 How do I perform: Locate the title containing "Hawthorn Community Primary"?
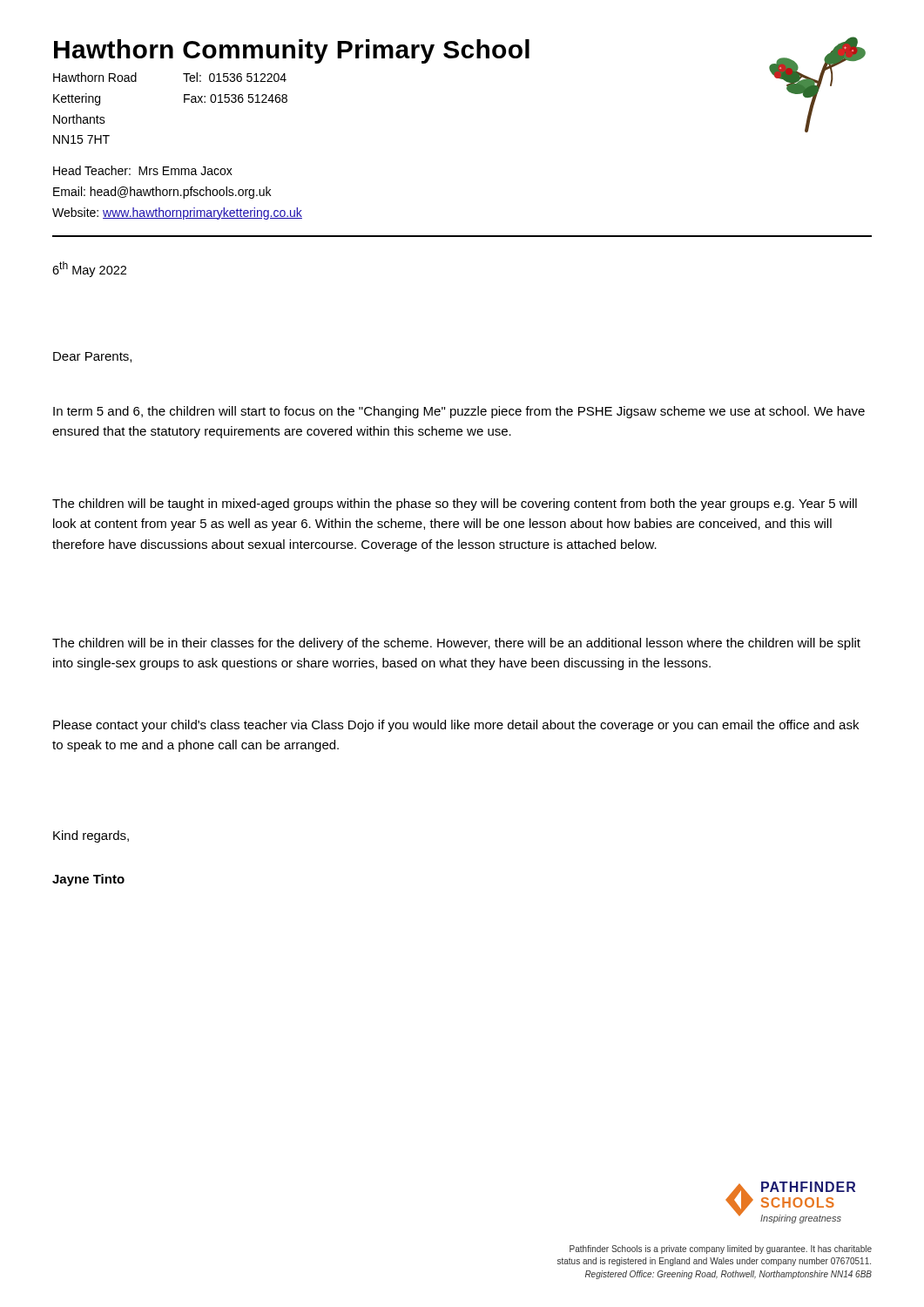292,49
